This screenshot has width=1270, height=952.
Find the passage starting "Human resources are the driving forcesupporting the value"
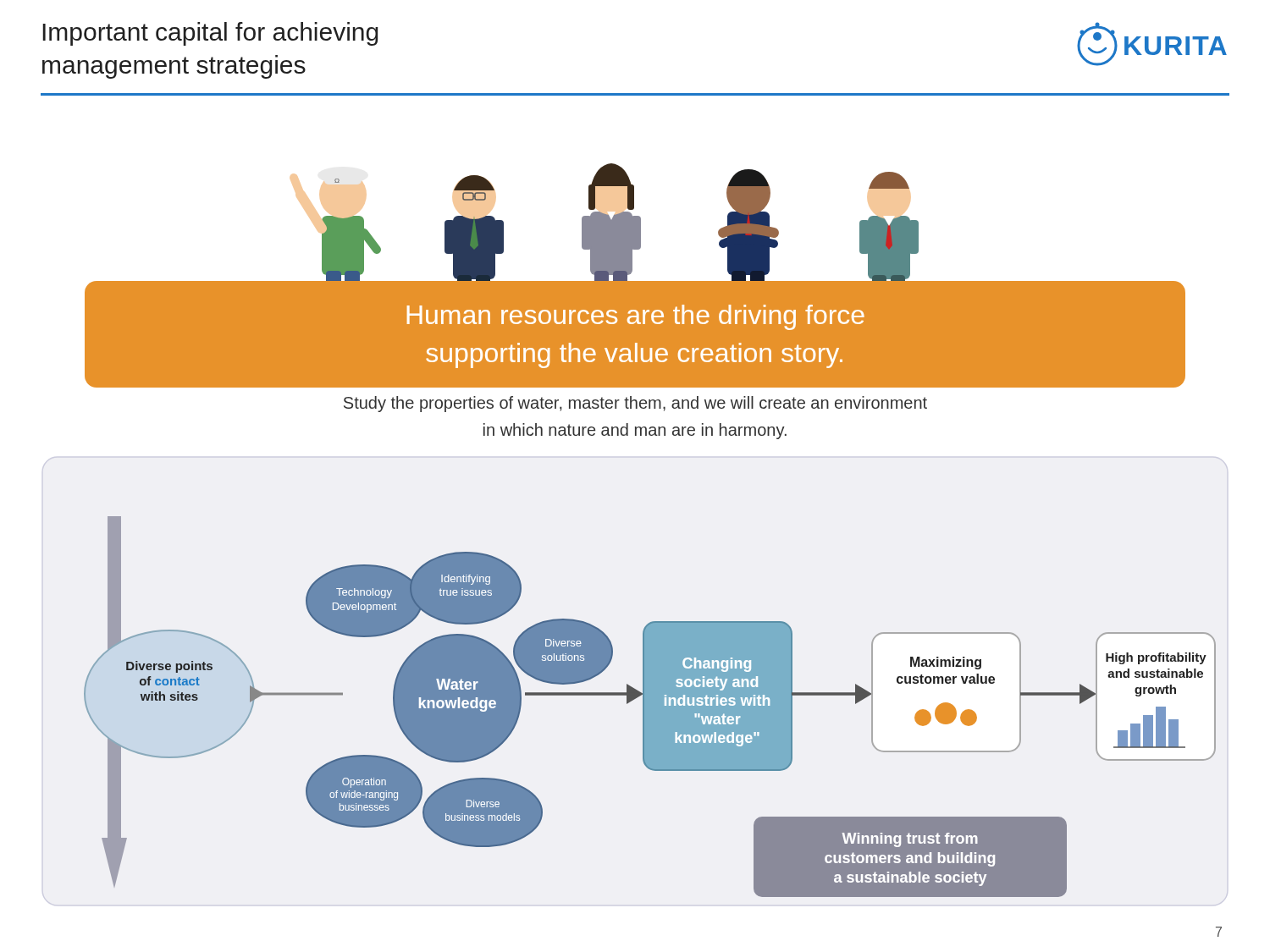tap(635, 334)
